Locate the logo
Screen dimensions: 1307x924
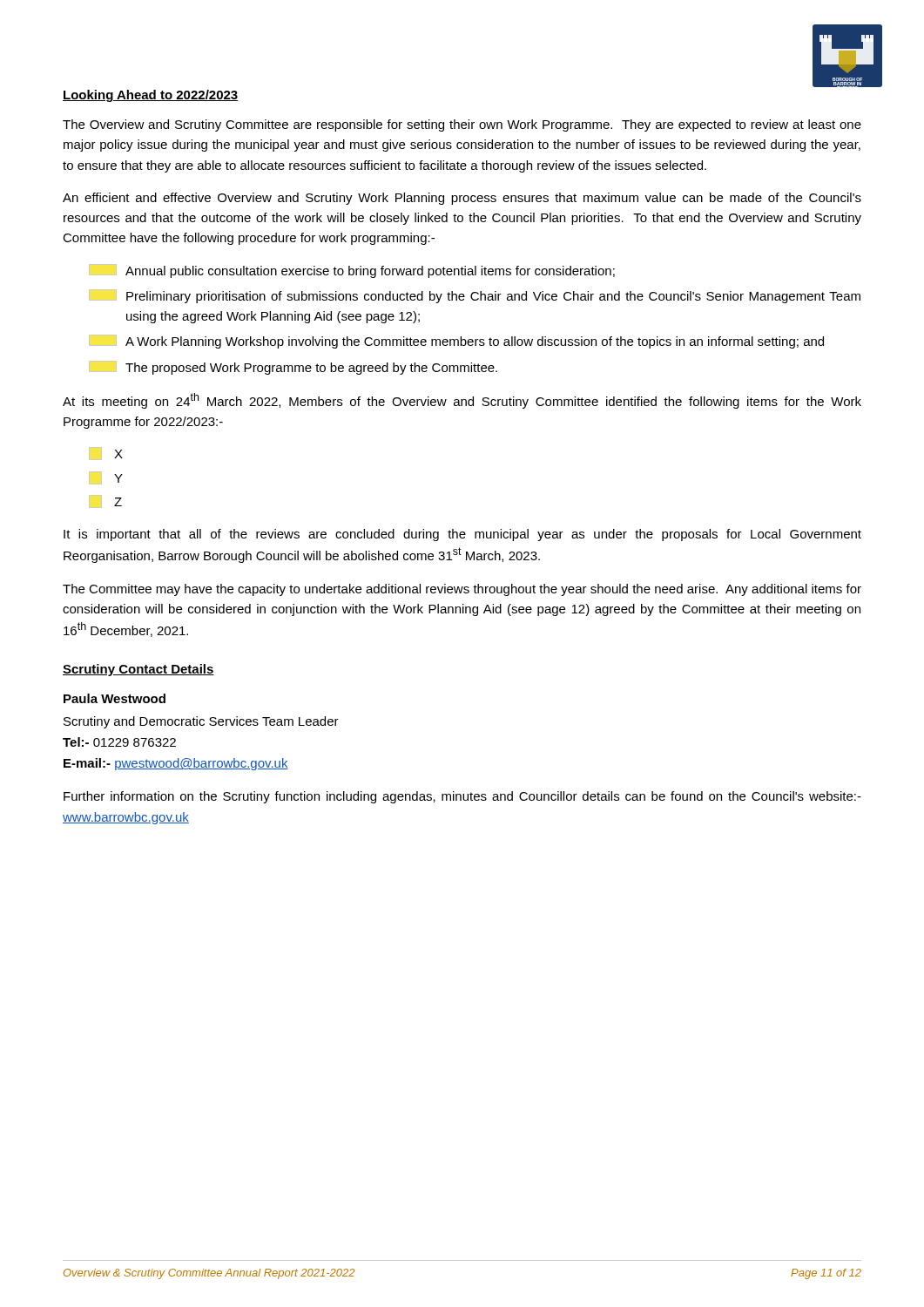(847, 56)
